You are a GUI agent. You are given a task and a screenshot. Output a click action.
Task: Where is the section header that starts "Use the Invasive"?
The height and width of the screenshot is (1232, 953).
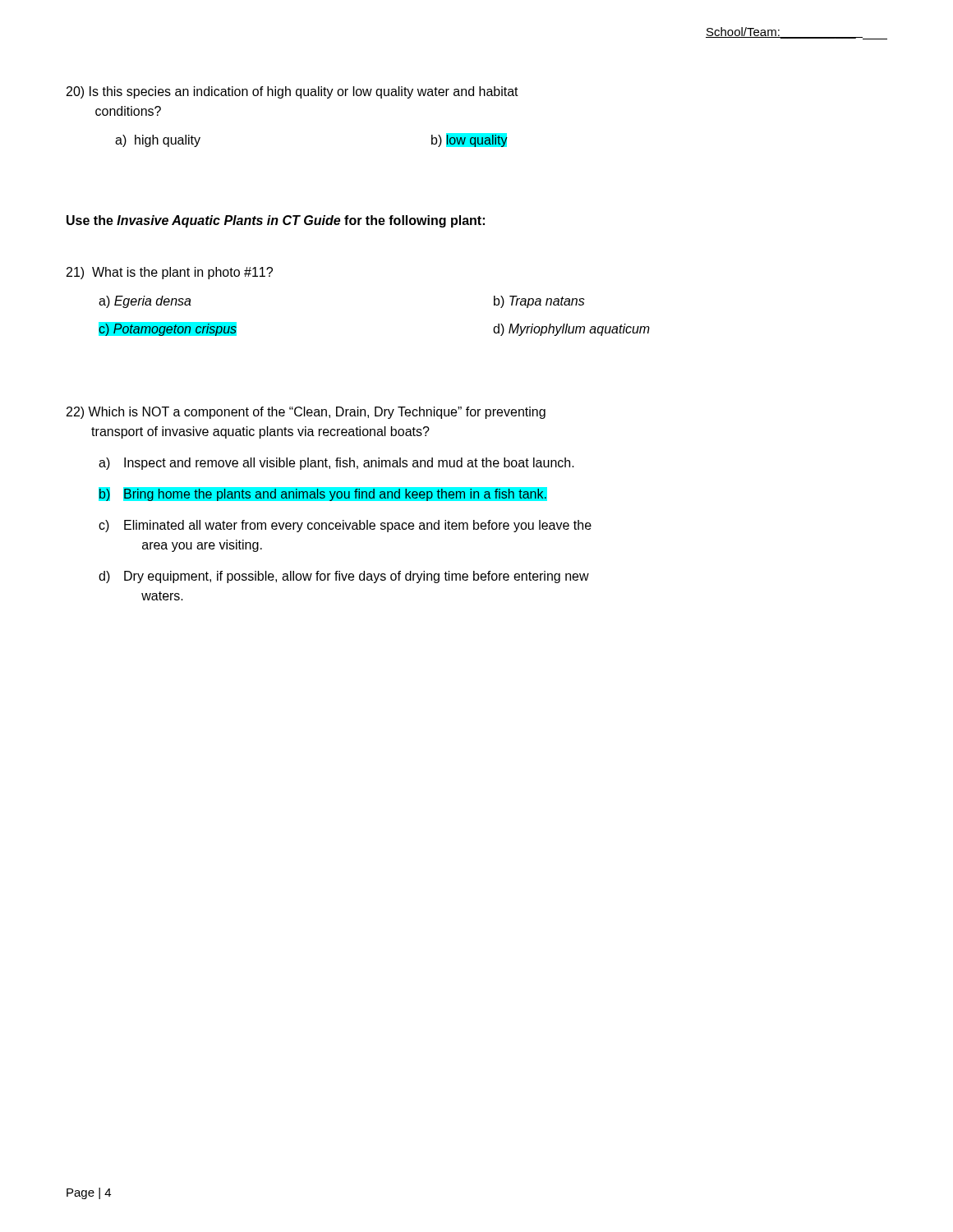(x=276, y=221)
